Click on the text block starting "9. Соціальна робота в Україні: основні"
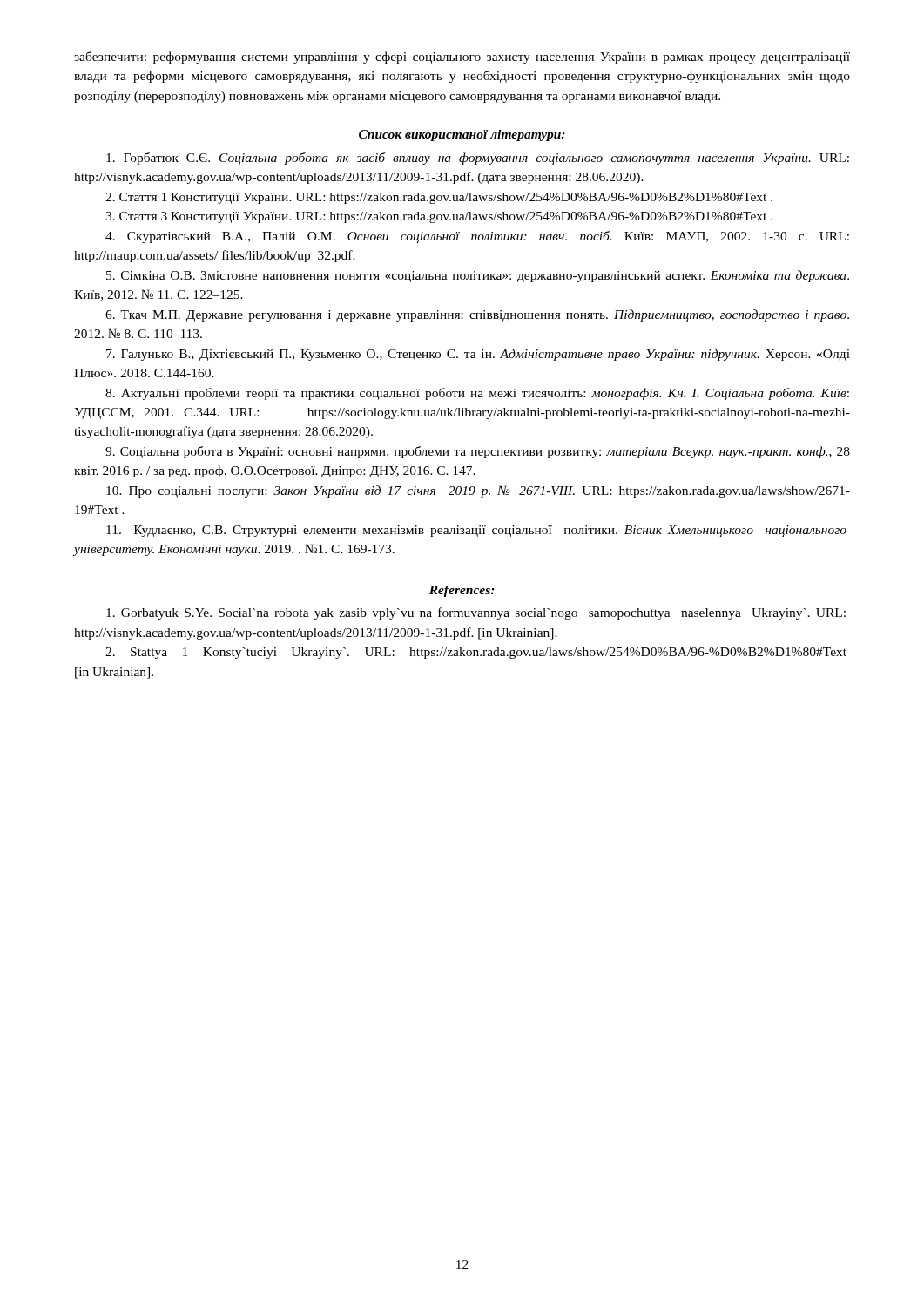This screenshot has height=1307, width=924. tap(462, 461)
